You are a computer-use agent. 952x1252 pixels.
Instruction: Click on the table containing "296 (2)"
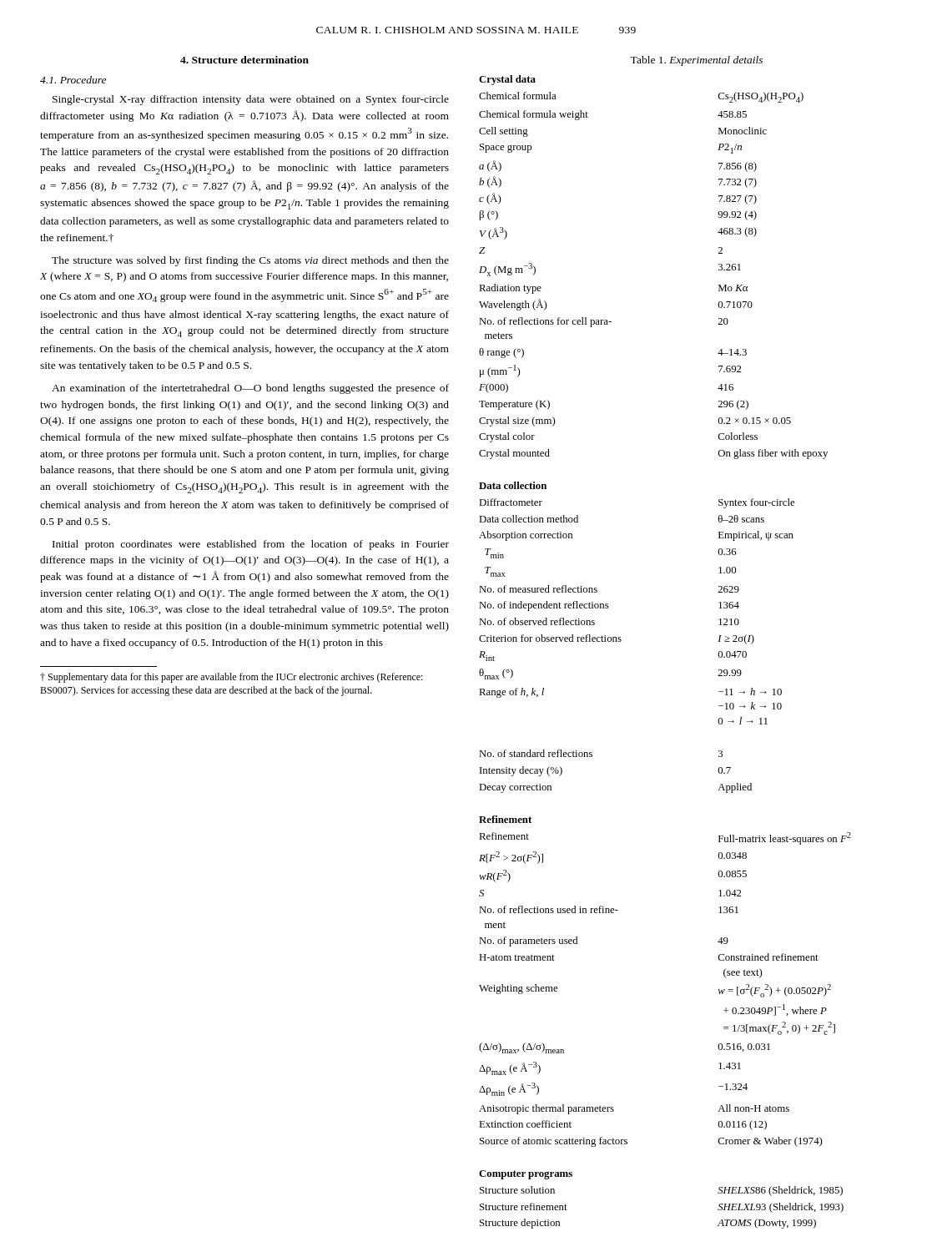697,652
